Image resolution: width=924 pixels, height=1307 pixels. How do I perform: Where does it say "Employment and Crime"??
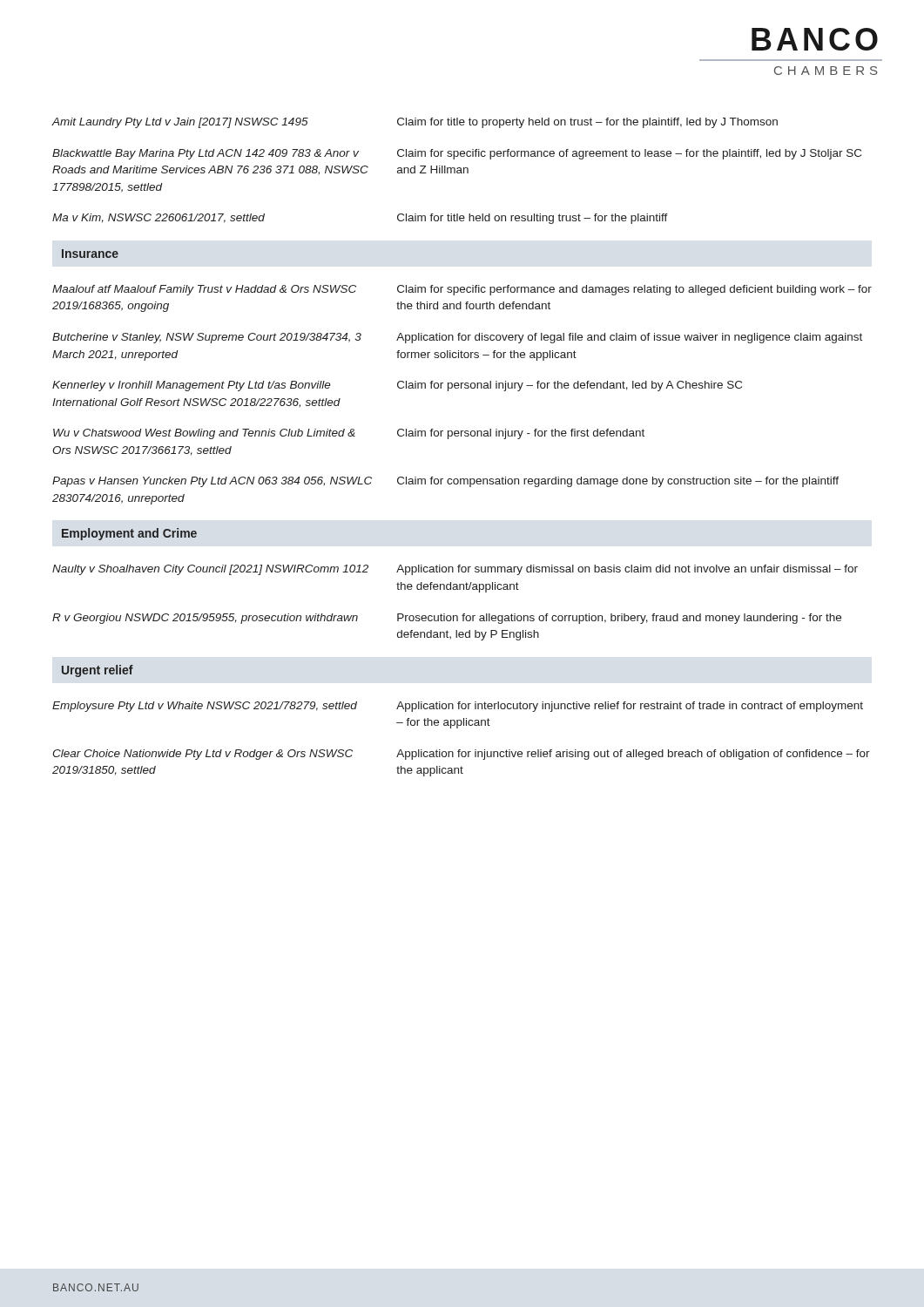click(x=129, y=534)
